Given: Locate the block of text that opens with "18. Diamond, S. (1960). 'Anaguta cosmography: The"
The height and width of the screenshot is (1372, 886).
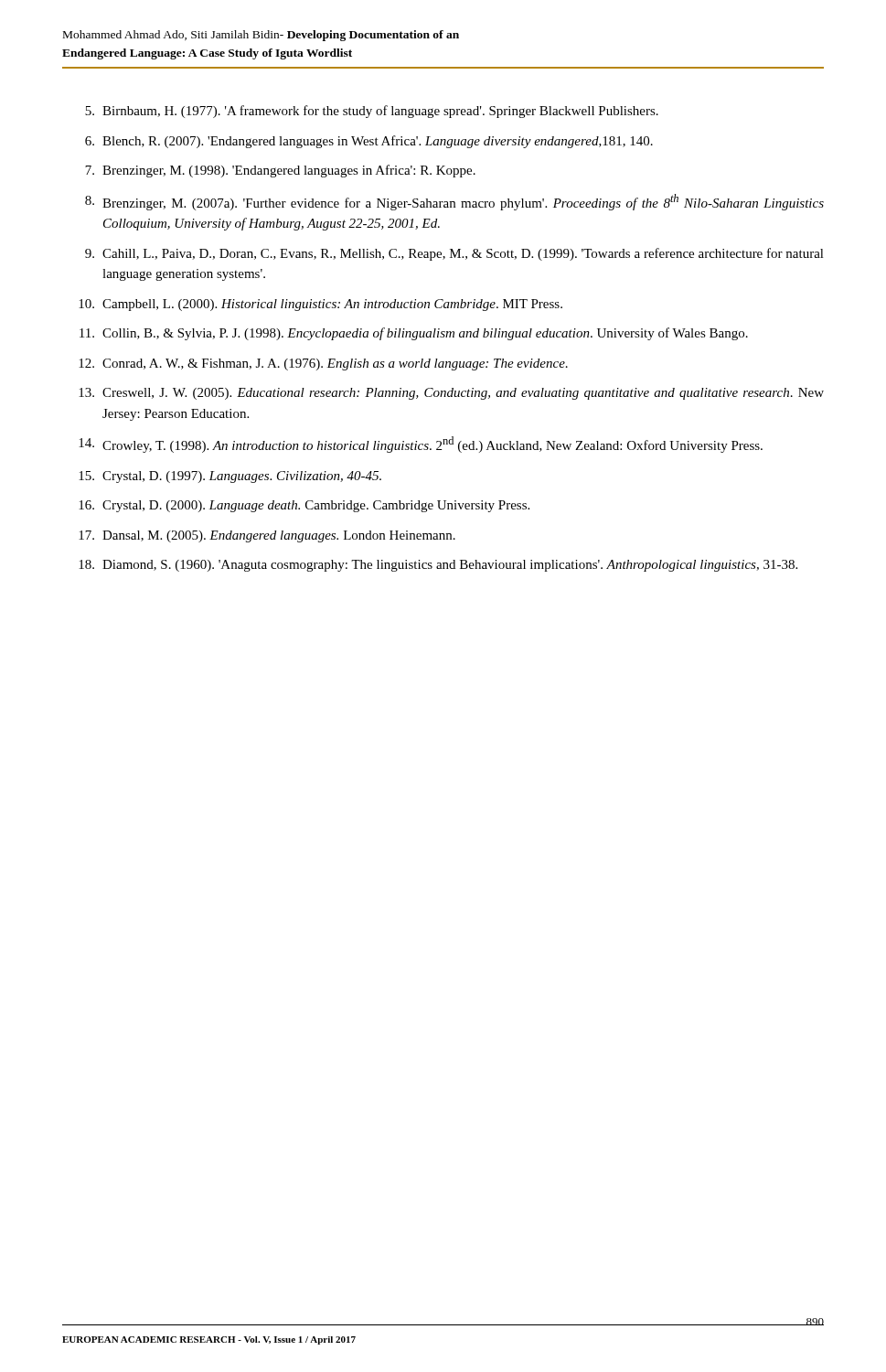Looking at the screenshot, I should point(443,565).
